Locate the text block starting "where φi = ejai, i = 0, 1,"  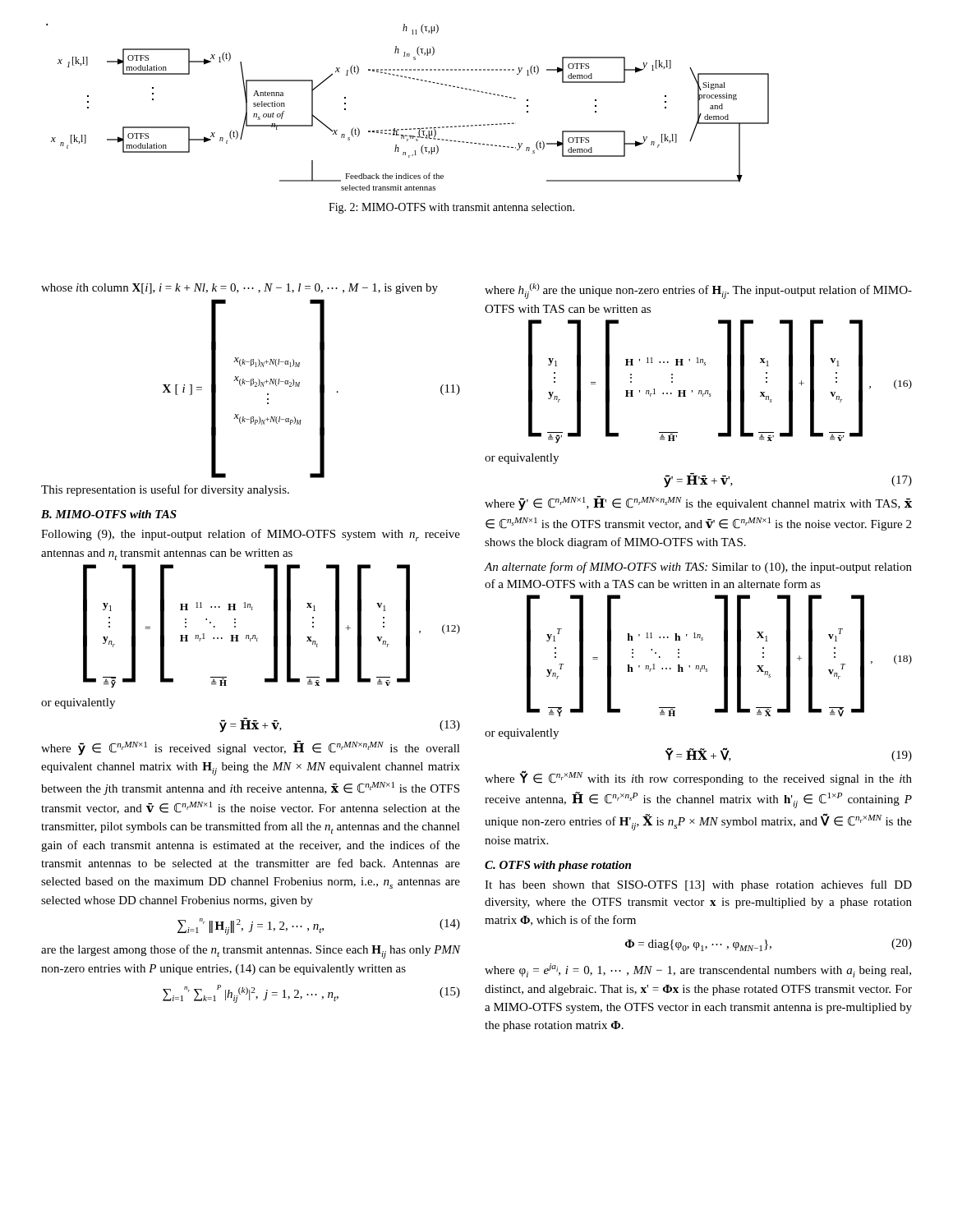pyautogui.click(x=698, y=997)
